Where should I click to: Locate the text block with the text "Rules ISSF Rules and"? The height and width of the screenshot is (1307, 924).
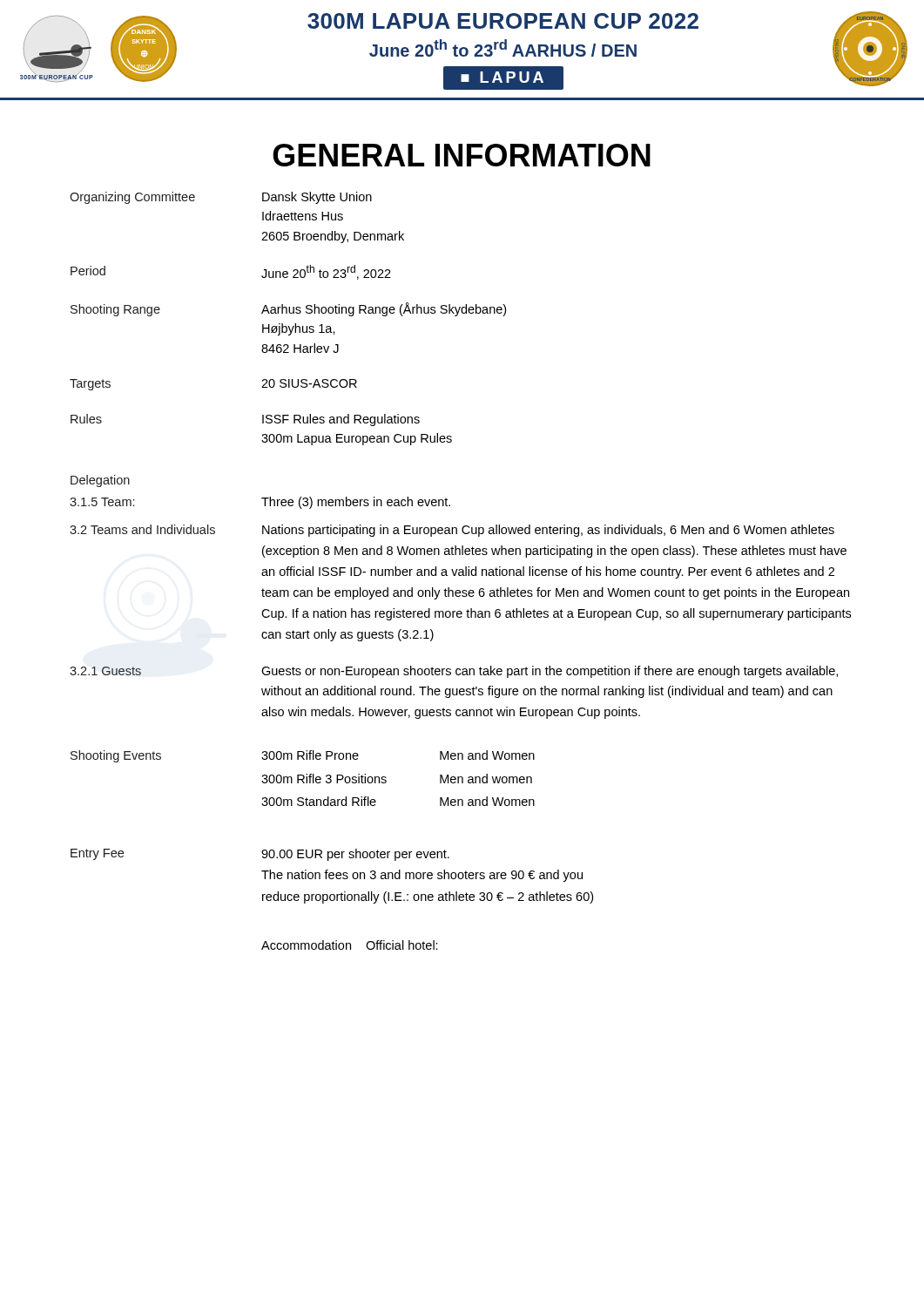[87, 420]
